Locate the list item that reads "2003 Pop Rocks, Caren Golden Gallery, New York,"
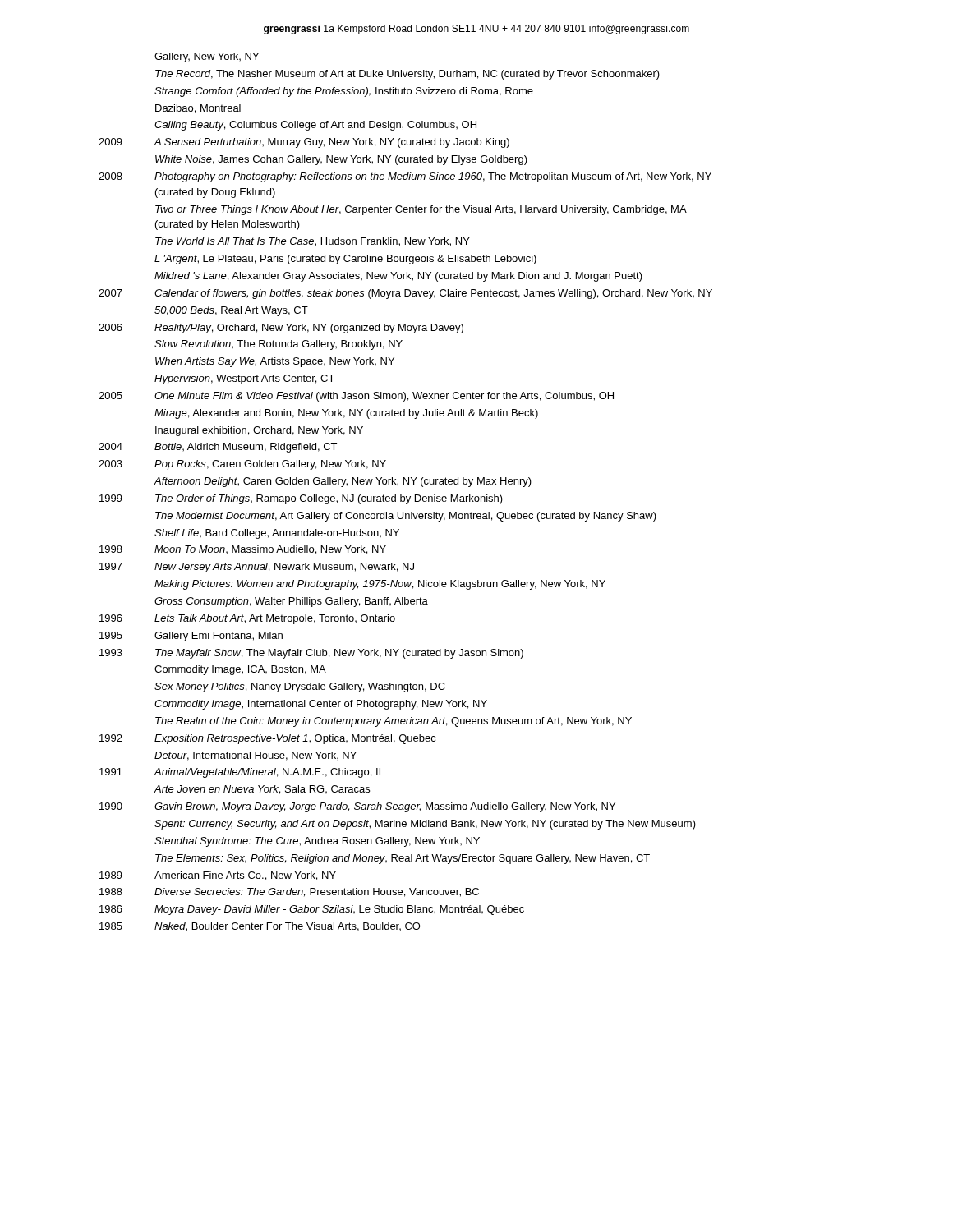This screenshot has height=1232, width=953. (242, 465)
